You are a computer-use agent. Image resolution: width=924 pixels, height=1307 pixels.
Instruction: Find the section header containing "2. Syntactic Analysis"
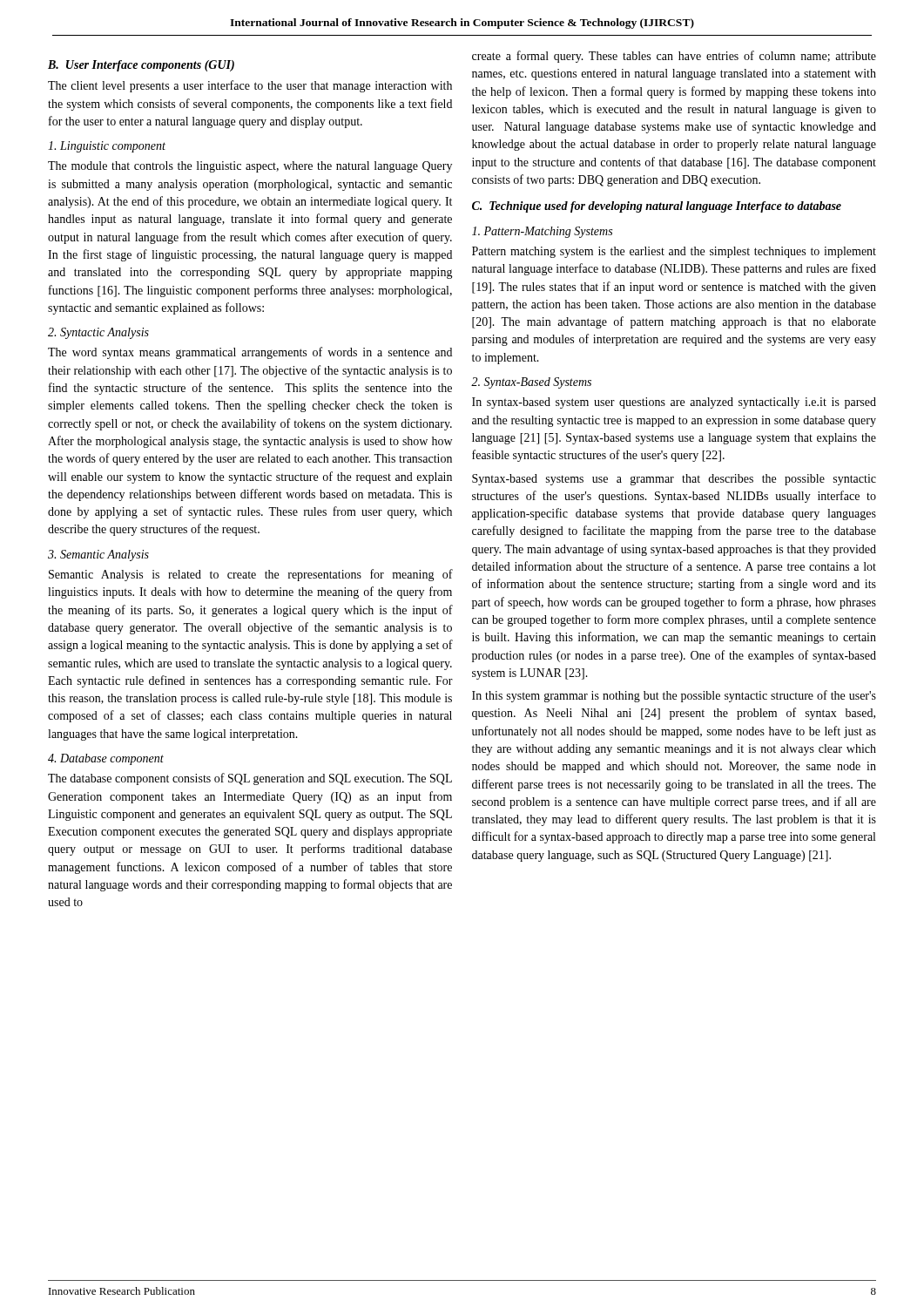tap(98, 333)
